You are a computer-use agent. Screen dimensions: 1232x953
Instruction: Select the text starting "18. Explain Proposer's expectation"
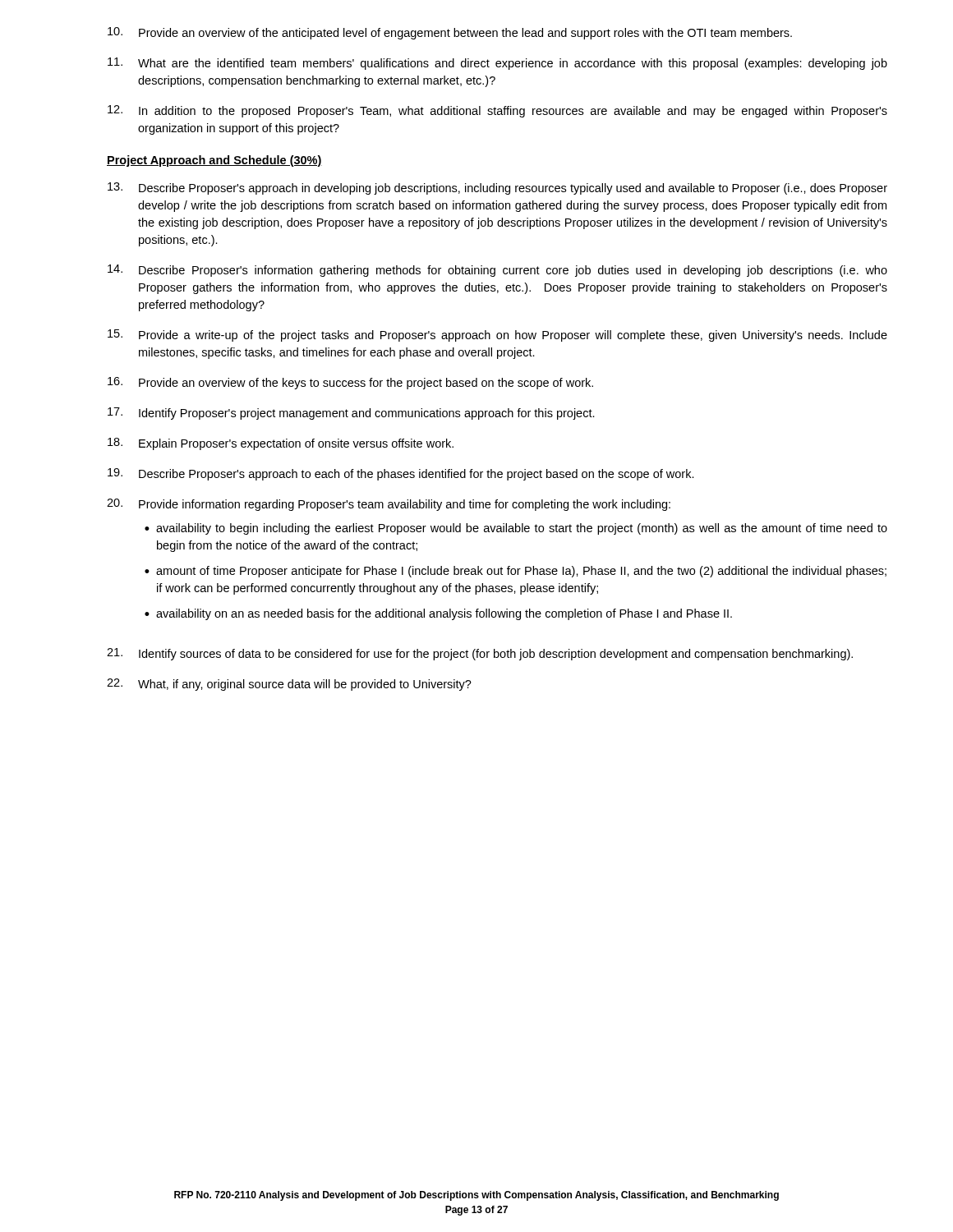[281, 444]
